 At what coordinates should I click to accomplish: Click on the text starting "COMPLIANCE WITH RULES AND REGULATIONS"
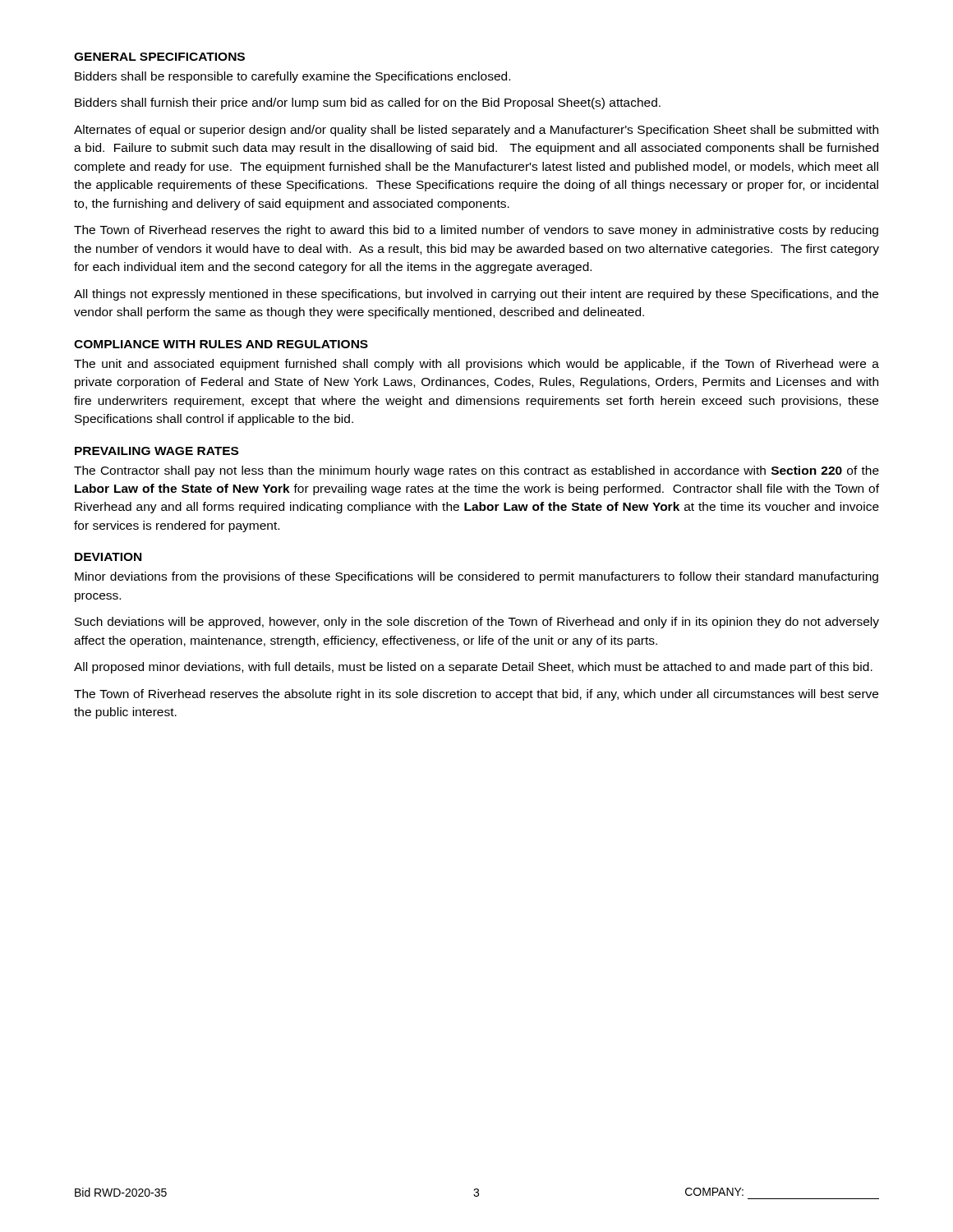(221, 343)
